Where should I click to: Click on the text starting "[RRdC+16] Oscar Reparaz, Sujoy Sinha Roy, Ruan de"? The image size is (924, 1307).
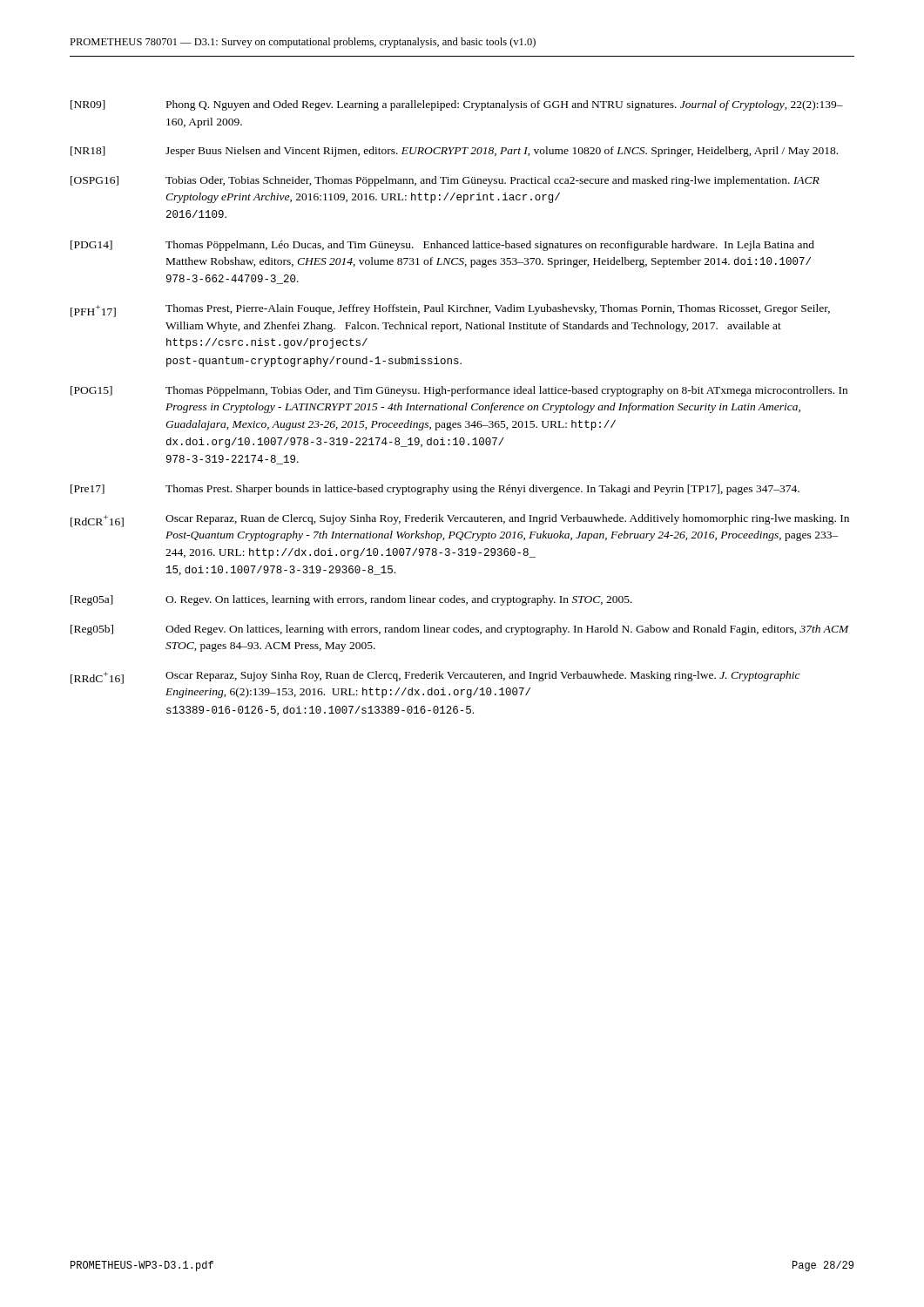[462, 693]
